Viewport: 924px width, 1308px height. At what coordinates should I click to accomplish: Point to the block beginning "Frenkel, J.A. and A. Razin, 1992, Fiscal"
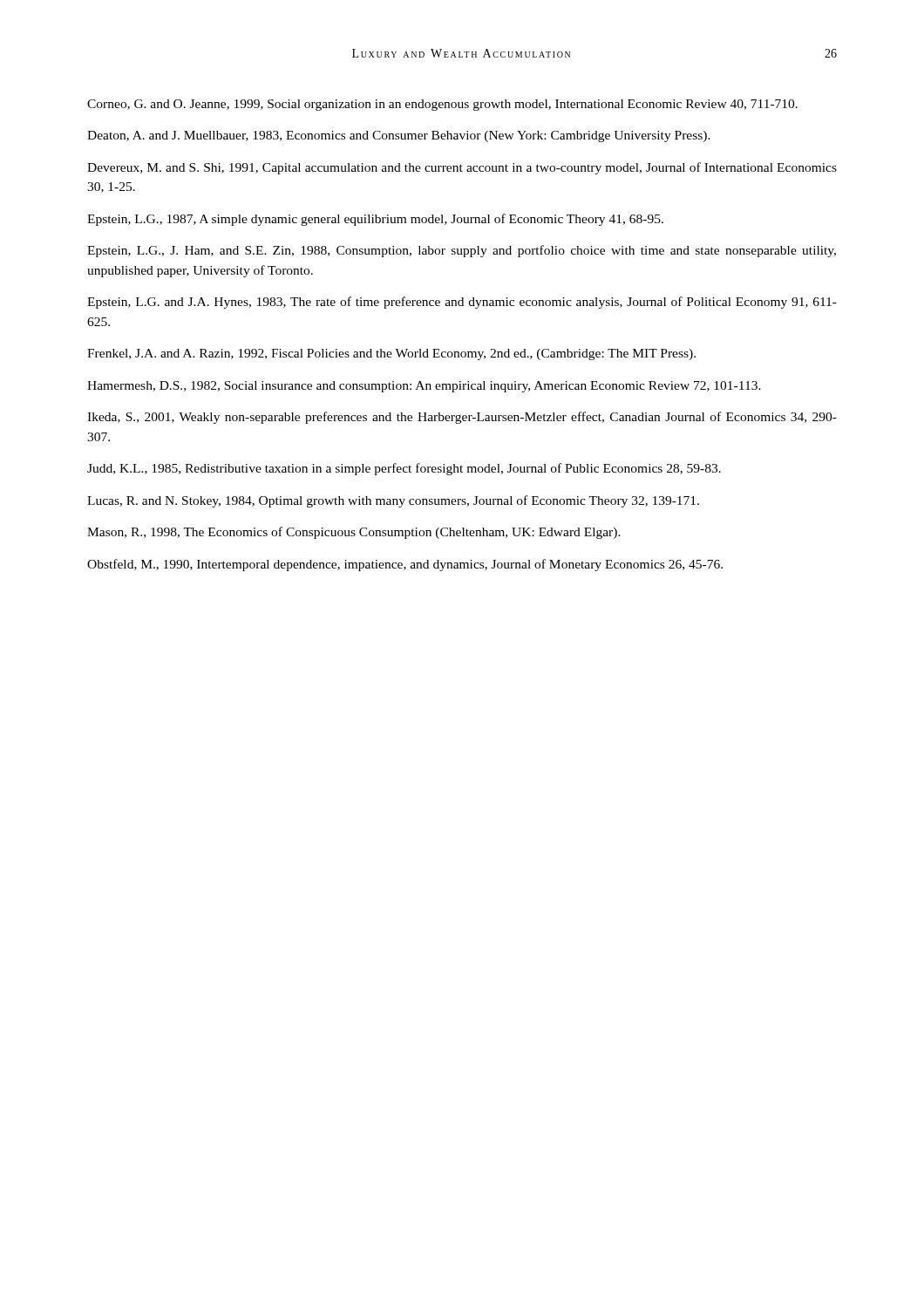point(392,353)
